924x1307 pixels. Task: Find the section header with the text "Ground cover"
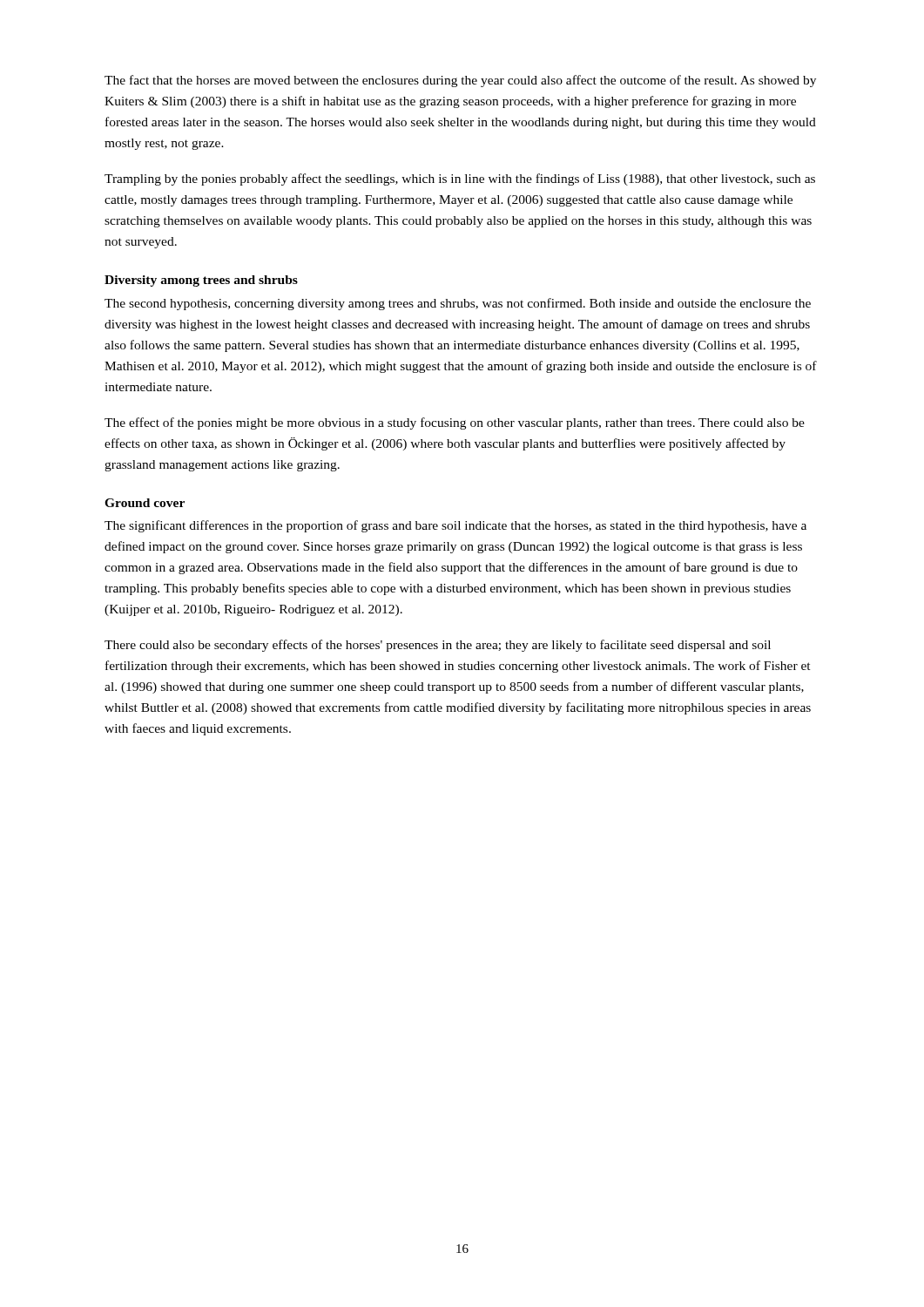145,502
